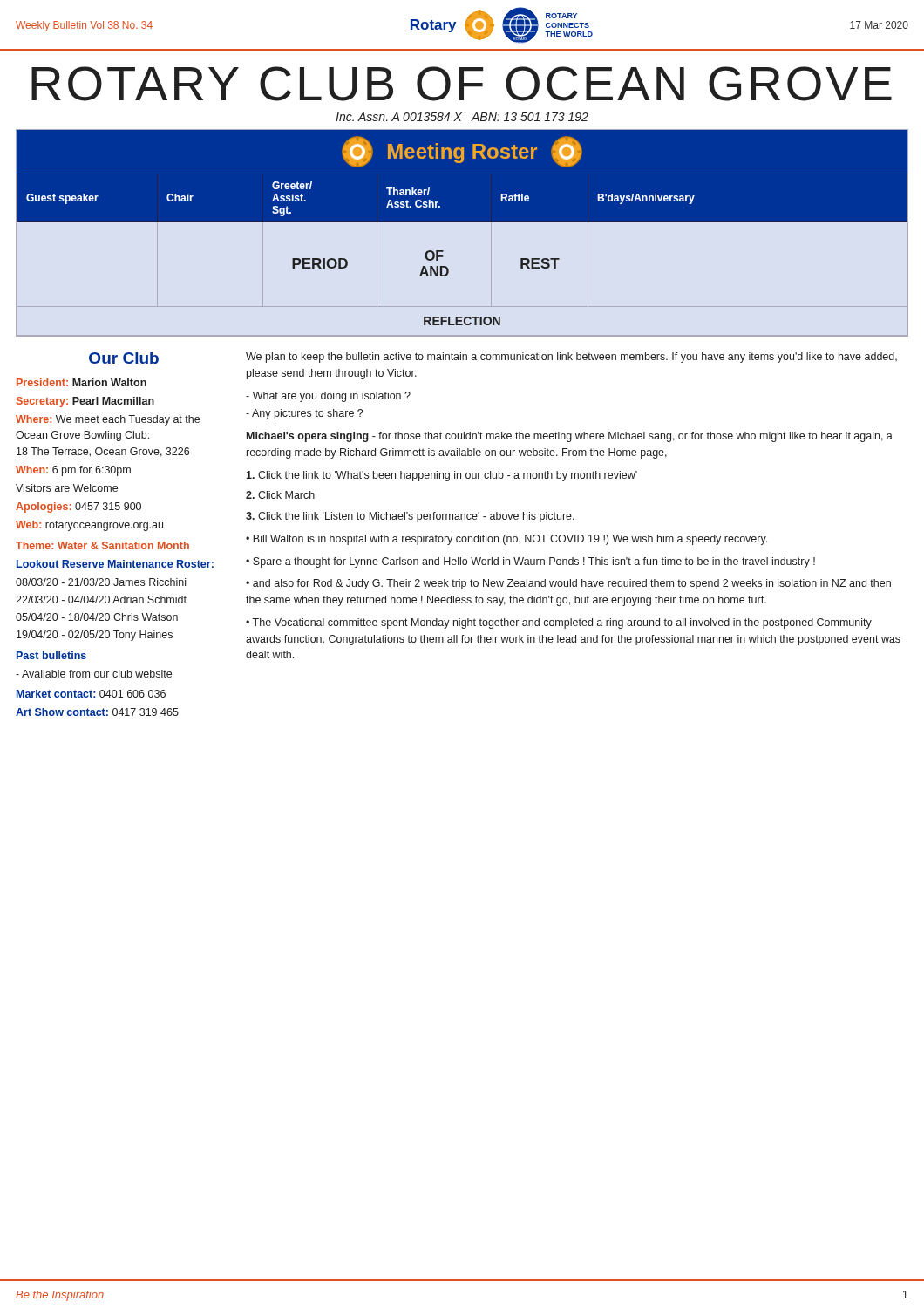Click the section header
Image resolution: width=924 pixels, height=1308 pixels.
pos(124,535)
